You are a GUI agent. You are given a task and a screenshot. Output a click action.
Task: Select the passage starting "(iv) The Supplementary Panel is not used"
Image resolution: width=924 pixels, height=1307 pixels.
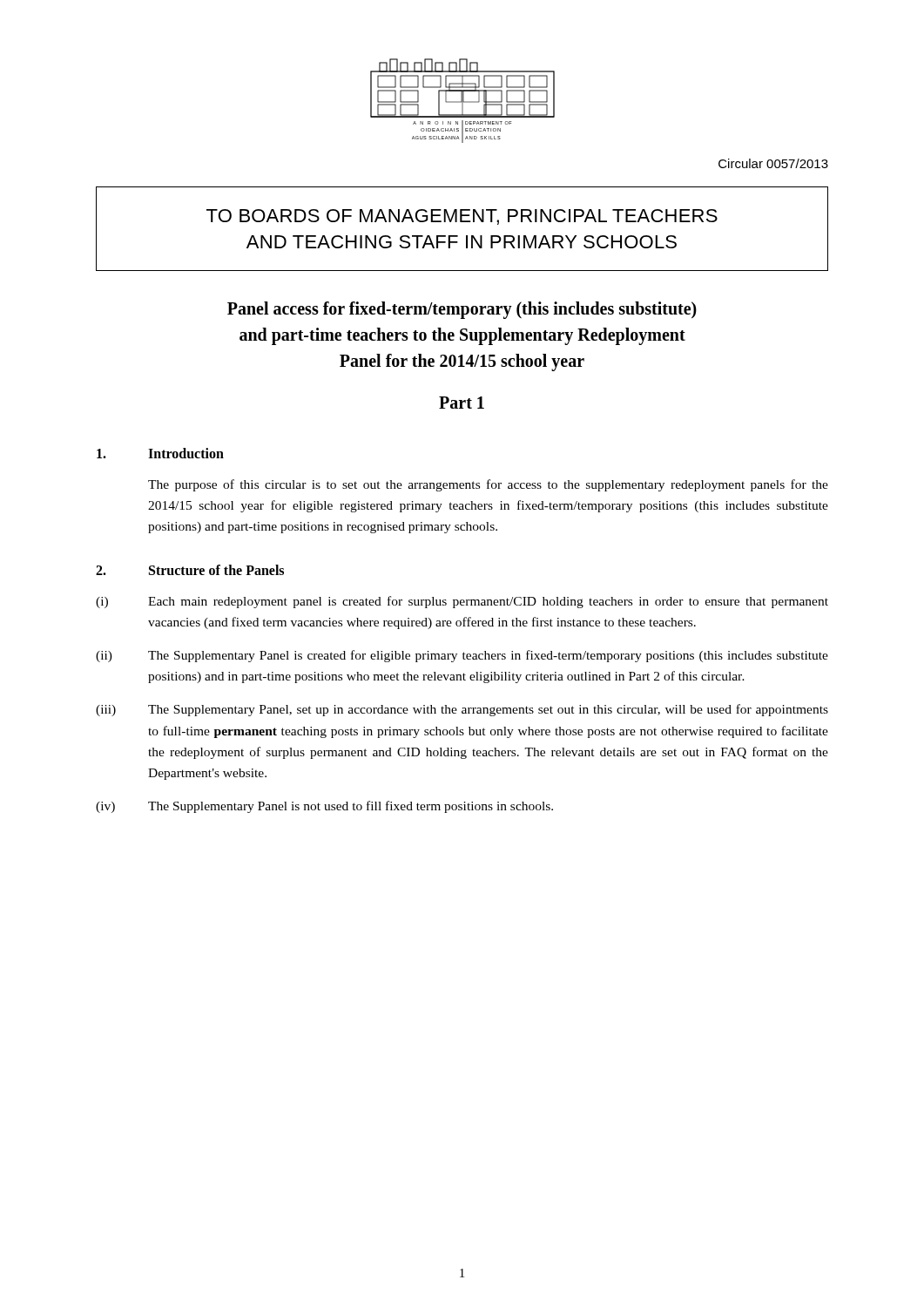(x=462, y=806)
